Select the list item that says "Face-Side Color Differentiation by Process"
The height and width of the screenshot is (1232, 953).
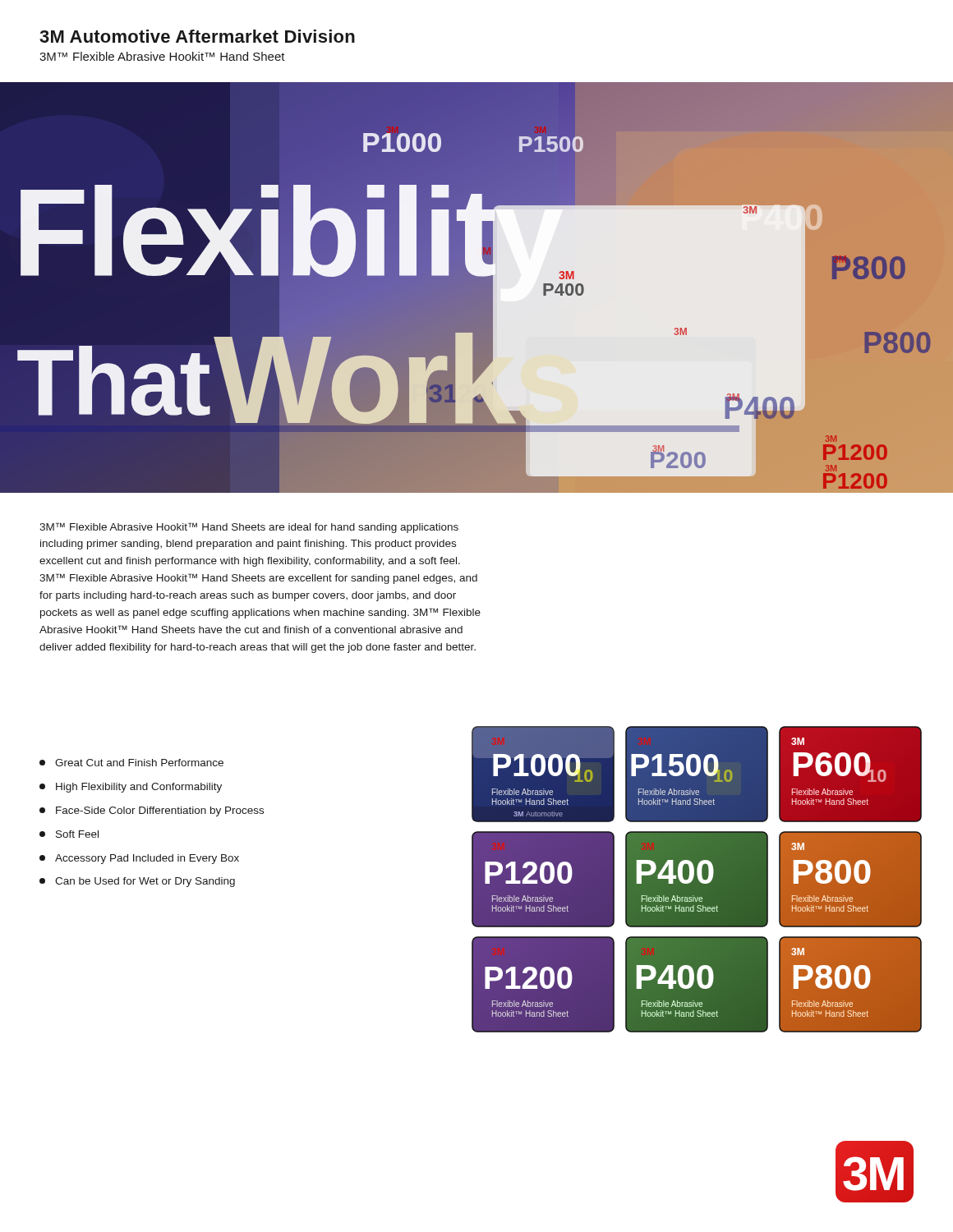[x=152, y=811]
